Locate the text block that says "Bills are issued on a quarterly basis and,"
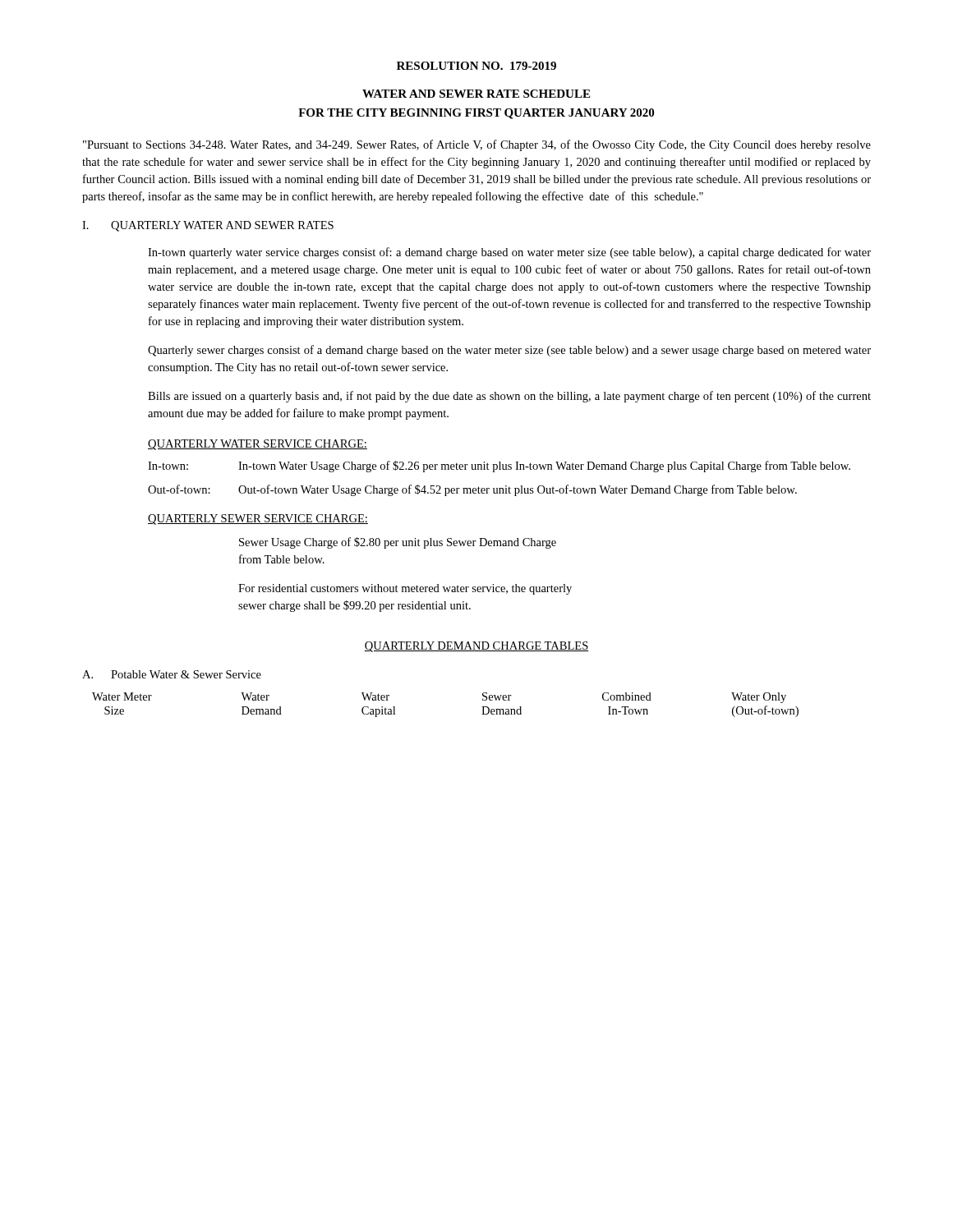The image size is (953, 1232). (509, 405)
